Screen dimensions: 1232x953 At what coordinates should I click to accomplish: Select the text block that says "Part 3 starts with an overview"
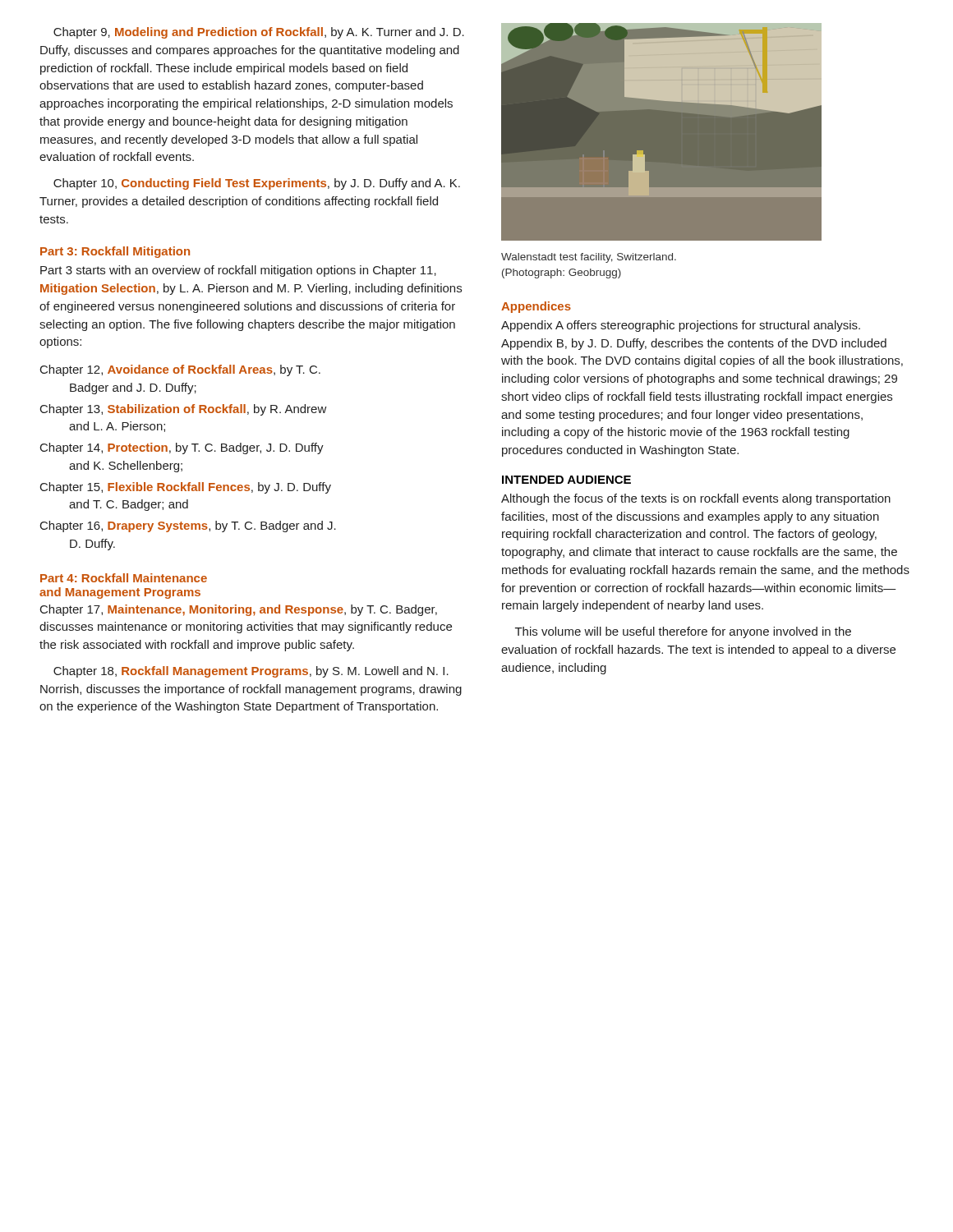click(251, 306)
